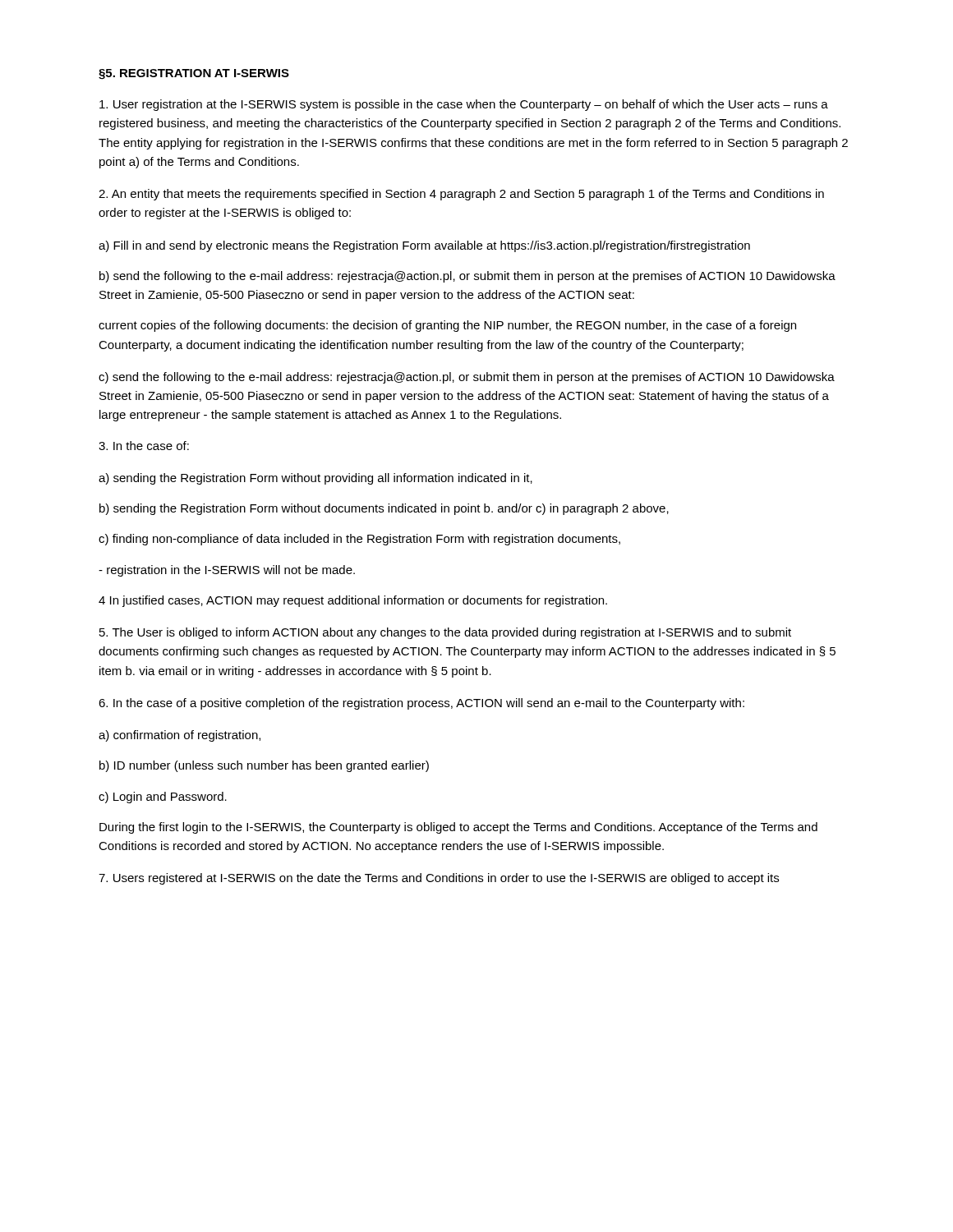Click on the passage starting "4 In justified cases, ACTION may request additional"
953x1232 pixels.
click(353, 600)
